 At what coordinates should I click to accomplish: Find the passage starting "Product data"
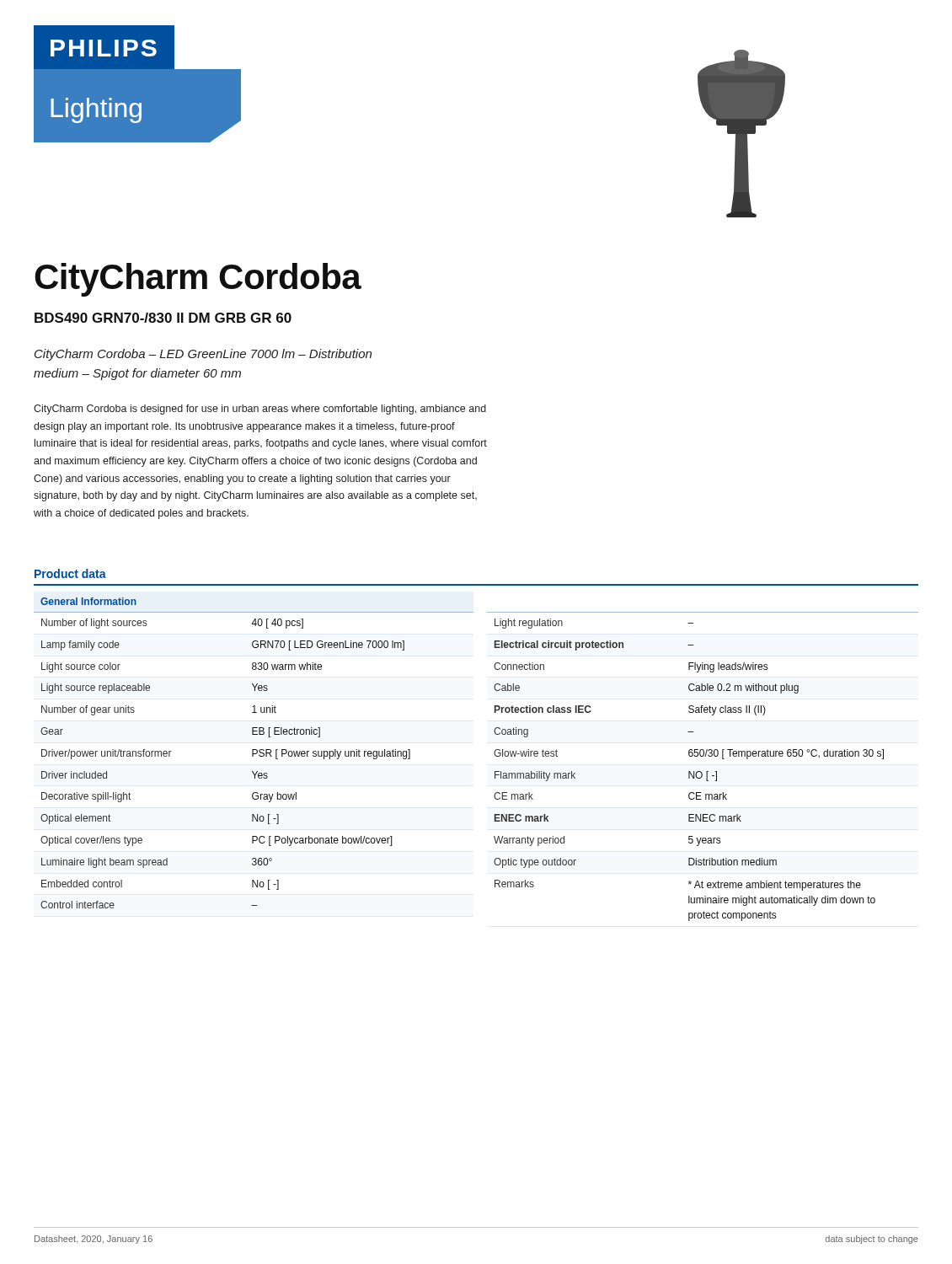pyautogui.click(x=70, y=574)
